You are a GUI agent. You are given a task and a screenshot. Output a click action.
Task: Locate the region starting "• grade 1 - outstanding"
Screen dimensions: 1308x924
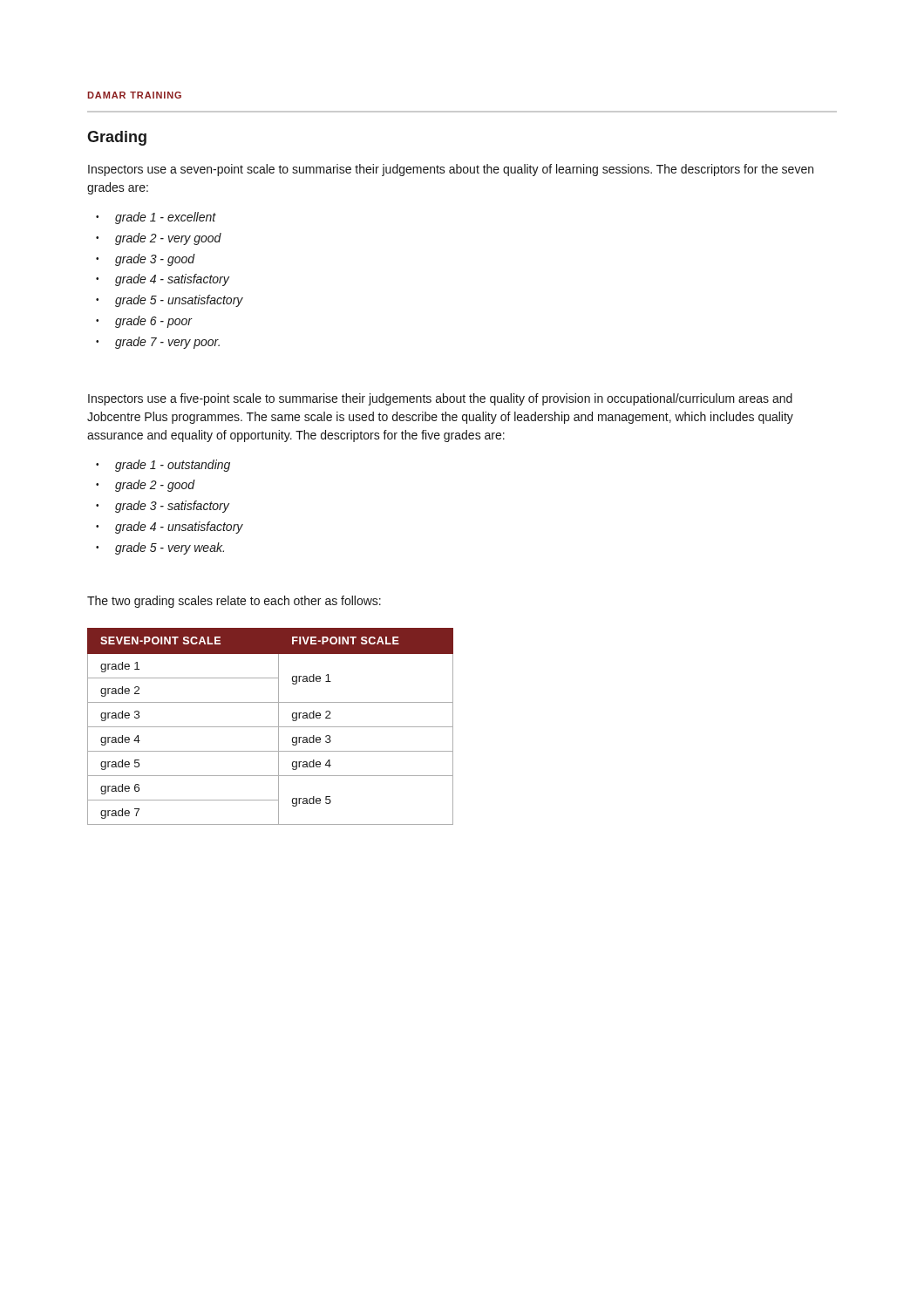(x=163, y=466)
